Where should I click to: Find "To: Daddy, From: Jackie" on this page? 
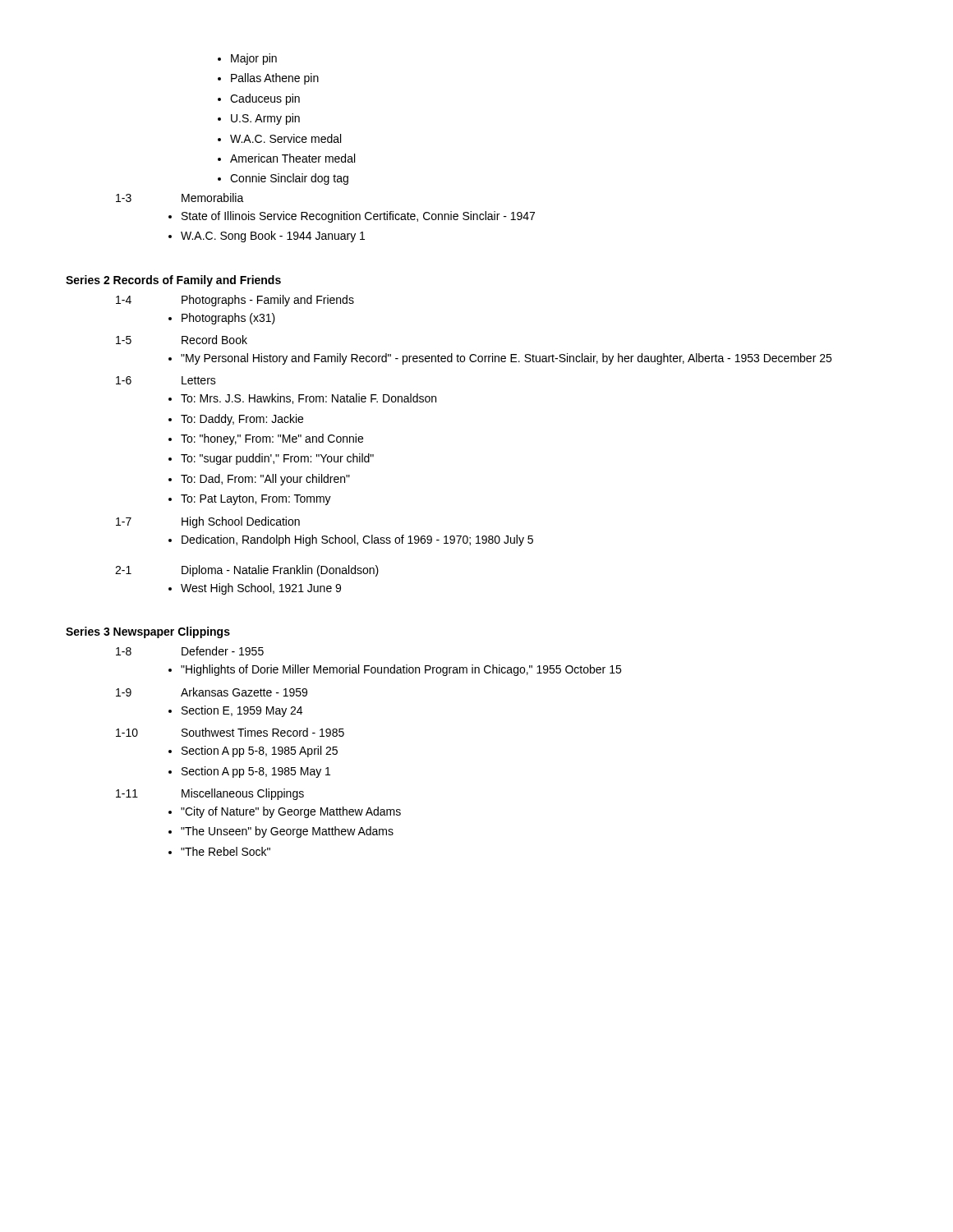coord(242,420)
